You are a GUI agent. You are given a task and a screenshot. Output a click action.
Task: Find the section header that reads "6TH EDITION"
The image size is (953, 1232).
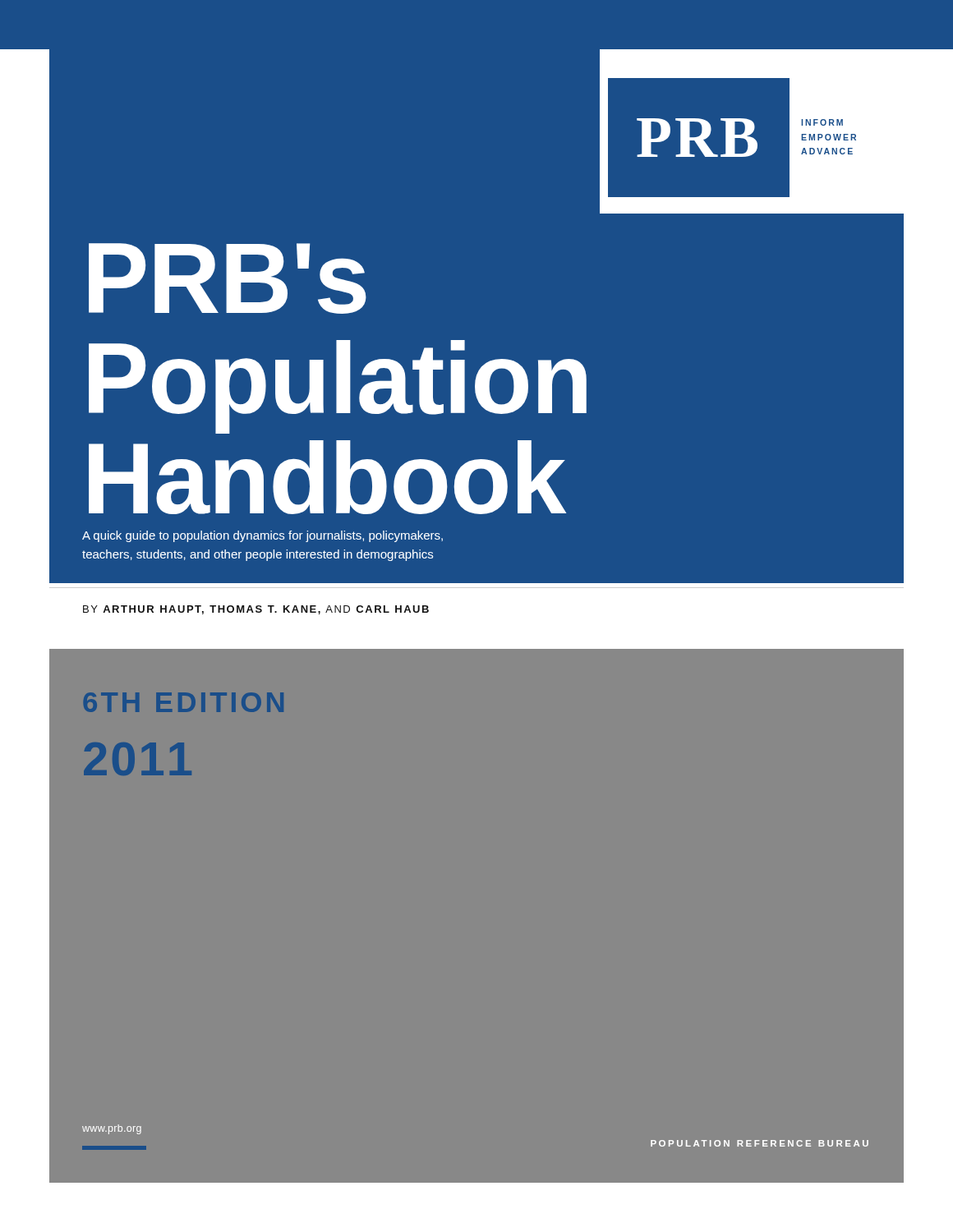click(185, 702)
